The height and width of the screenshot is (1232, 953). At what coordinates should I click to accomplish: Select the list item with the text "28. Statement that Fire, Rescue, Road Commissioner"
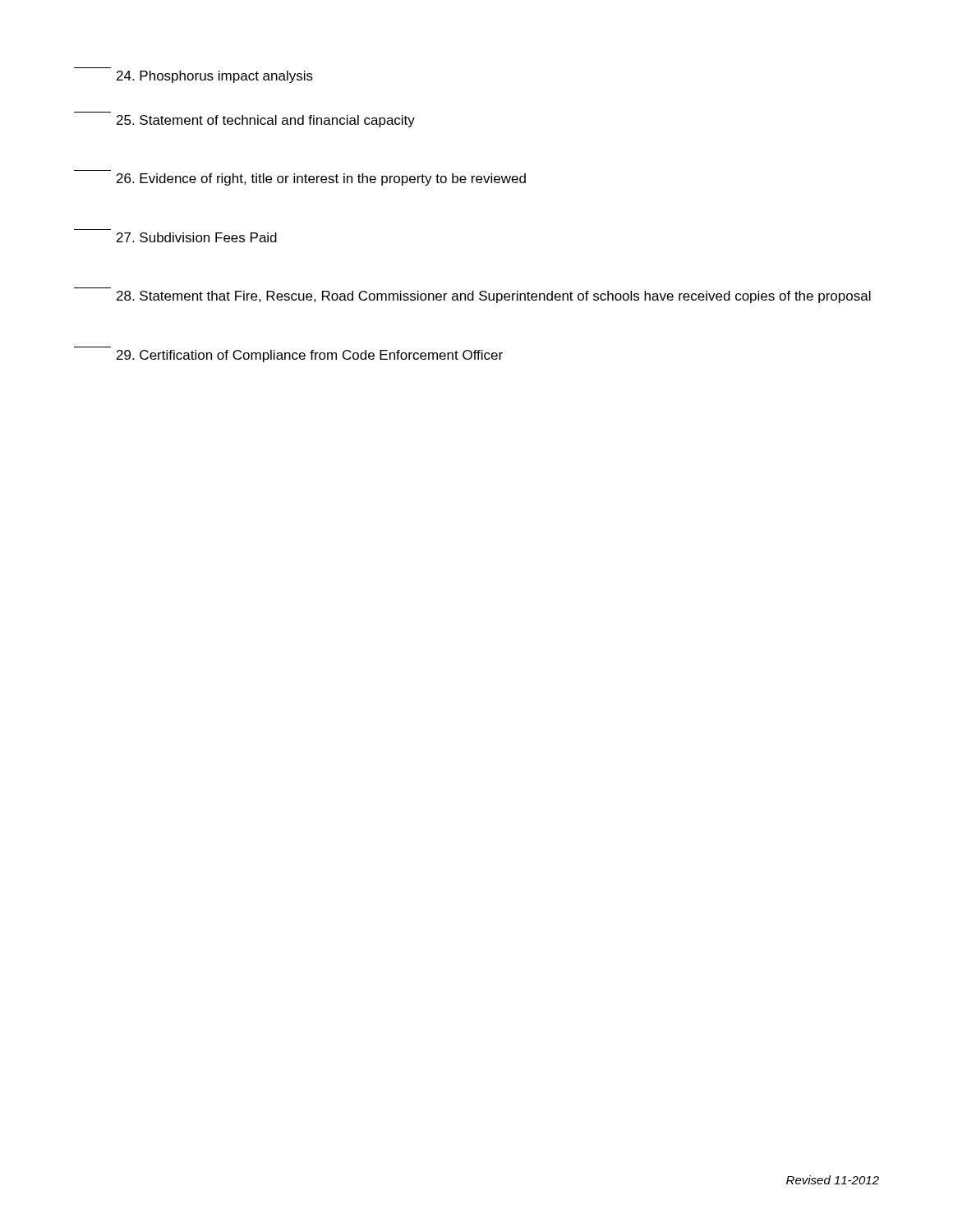(476, 296)
